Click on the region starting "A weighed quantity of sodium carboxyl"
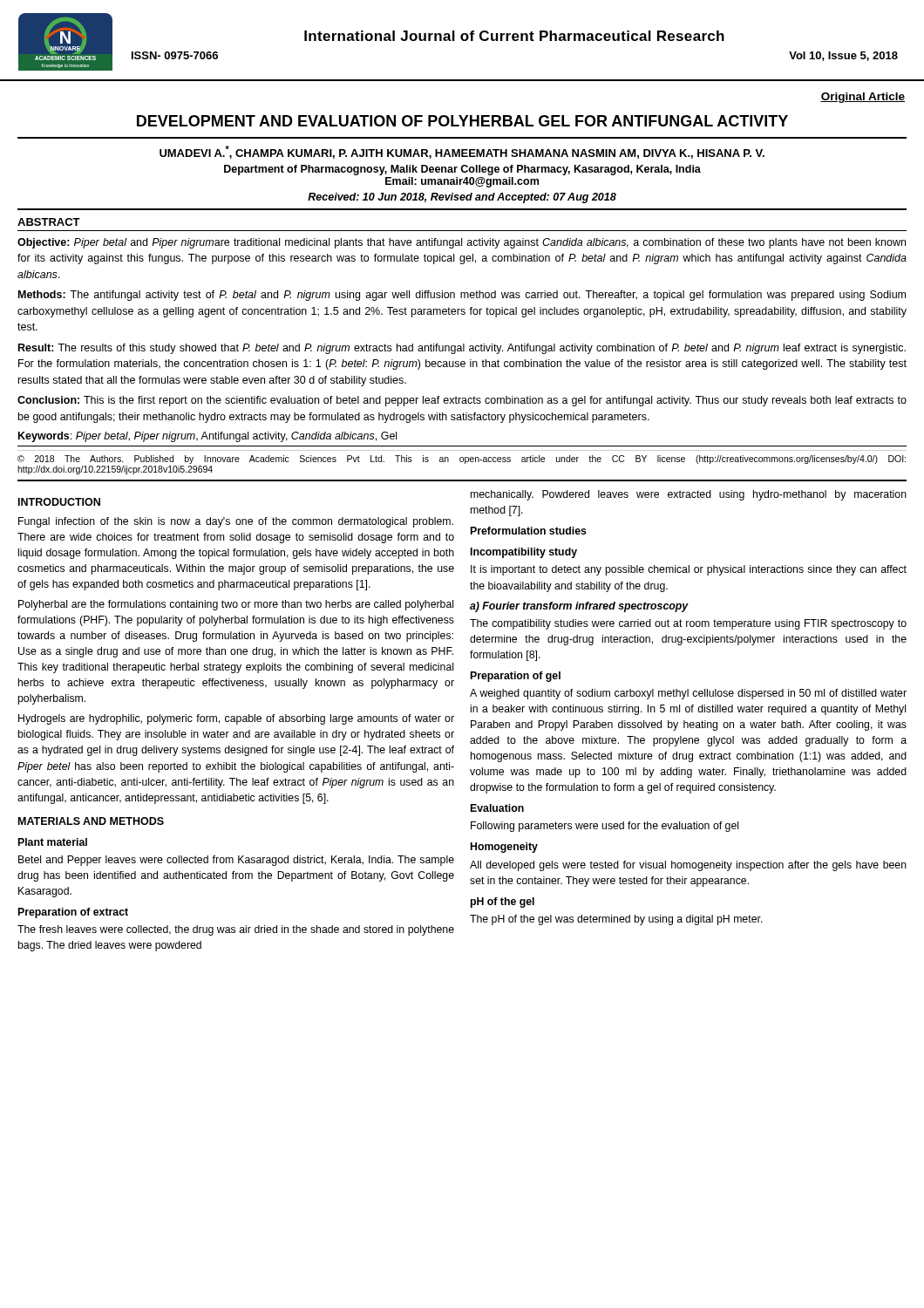This screenshot has width=924, height=1308. coord(688,740)
